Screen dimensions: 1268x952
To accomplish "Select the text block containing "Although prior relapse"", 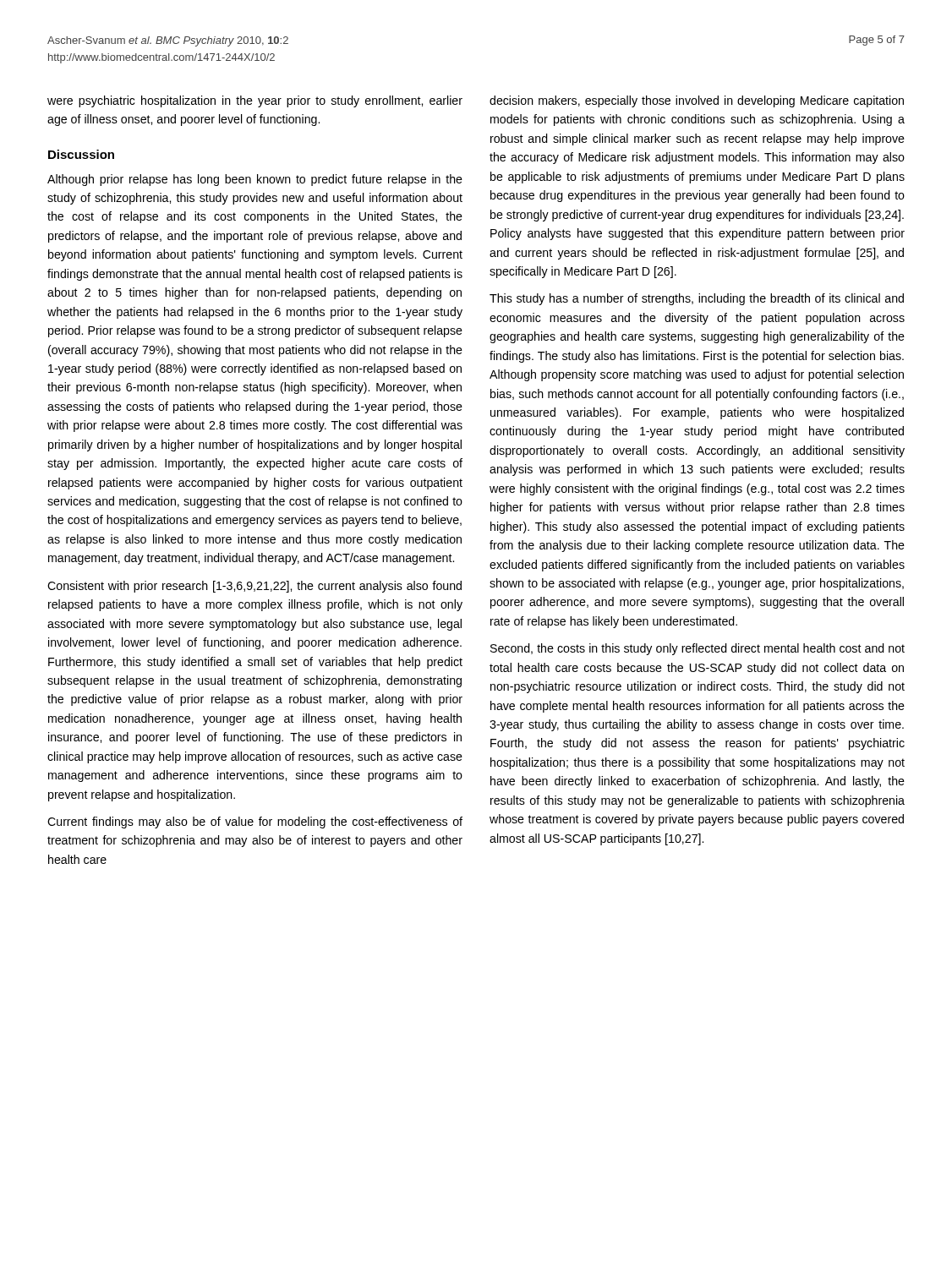I will [255, 519].
